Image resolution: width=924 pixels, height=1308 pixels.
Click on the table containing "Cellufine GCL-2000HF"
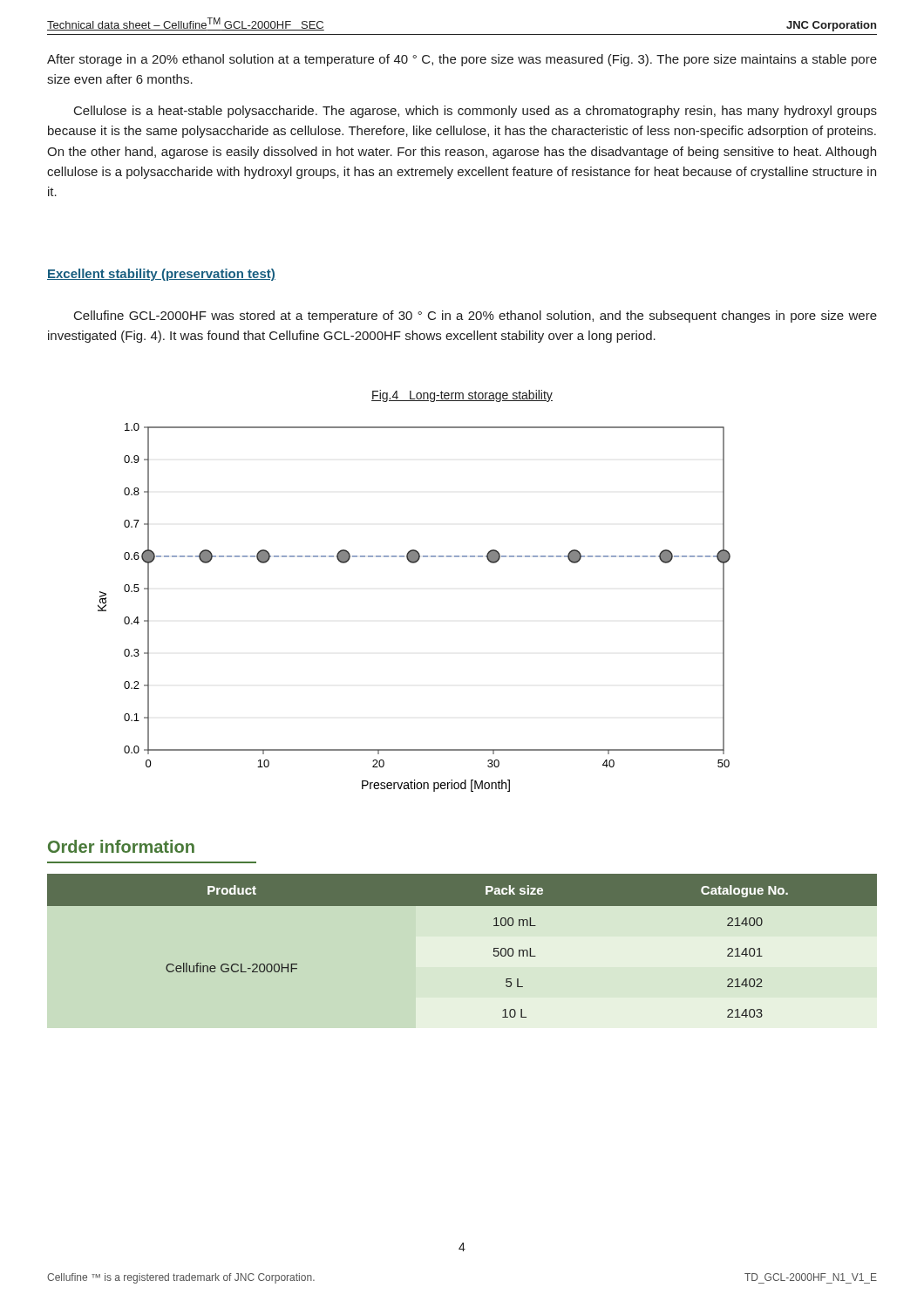click(462, 951)
